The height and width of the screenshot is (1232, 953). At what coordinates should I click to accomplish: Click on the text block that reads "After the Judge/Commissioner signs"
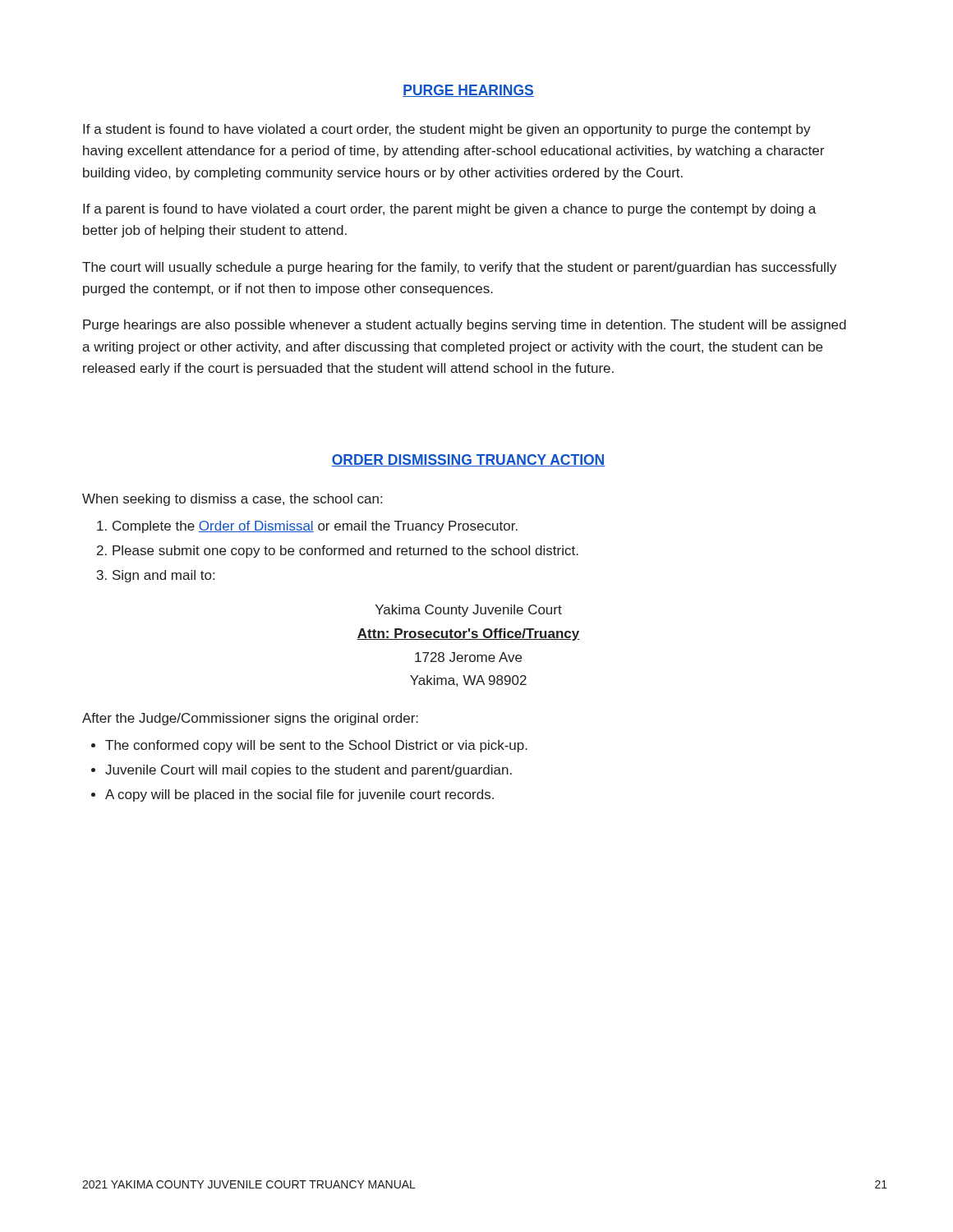251,719
